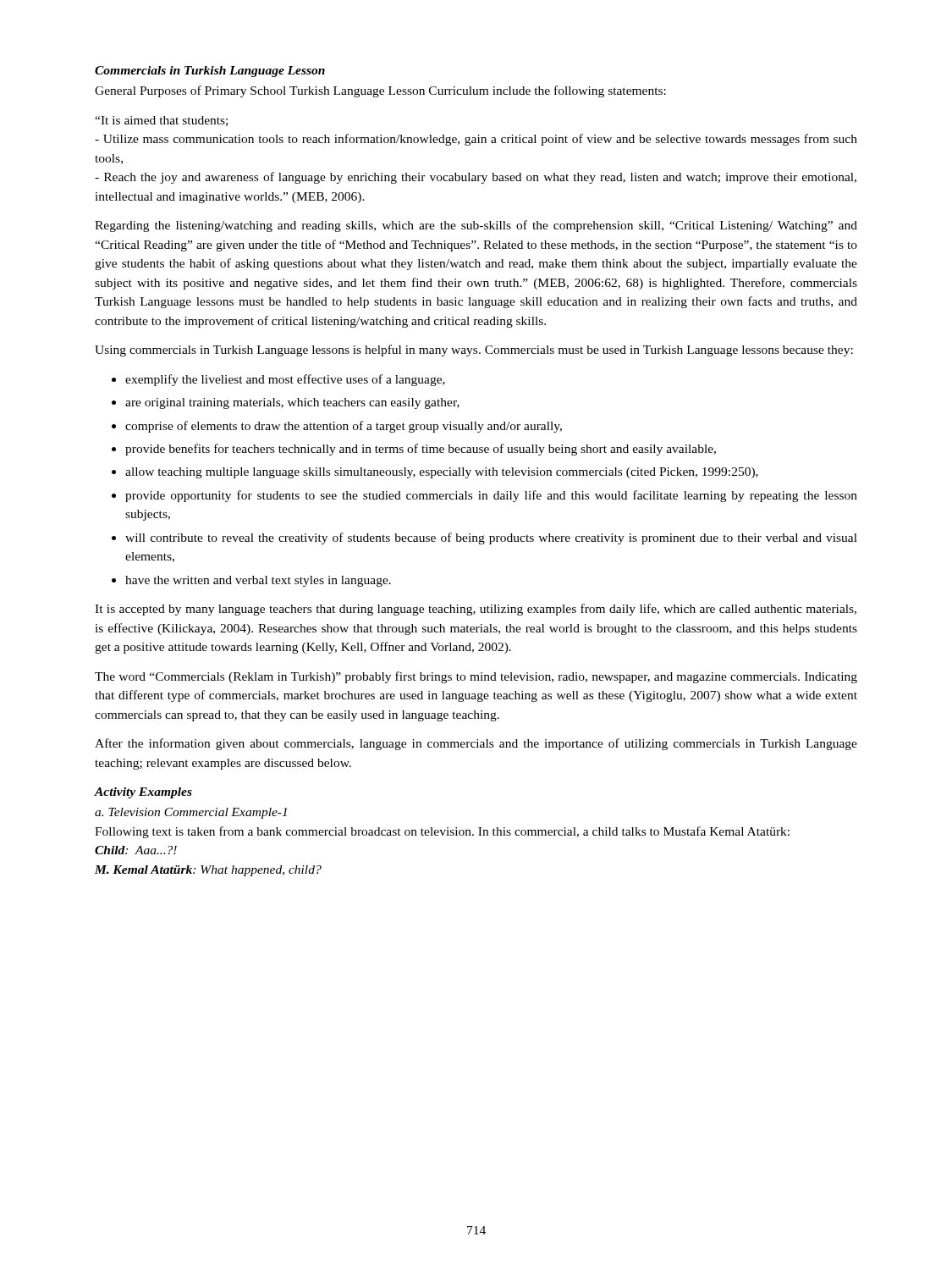
Task: Locate the list item that reads "exemplify the liveliest and most"
Action: pos(285,380)
